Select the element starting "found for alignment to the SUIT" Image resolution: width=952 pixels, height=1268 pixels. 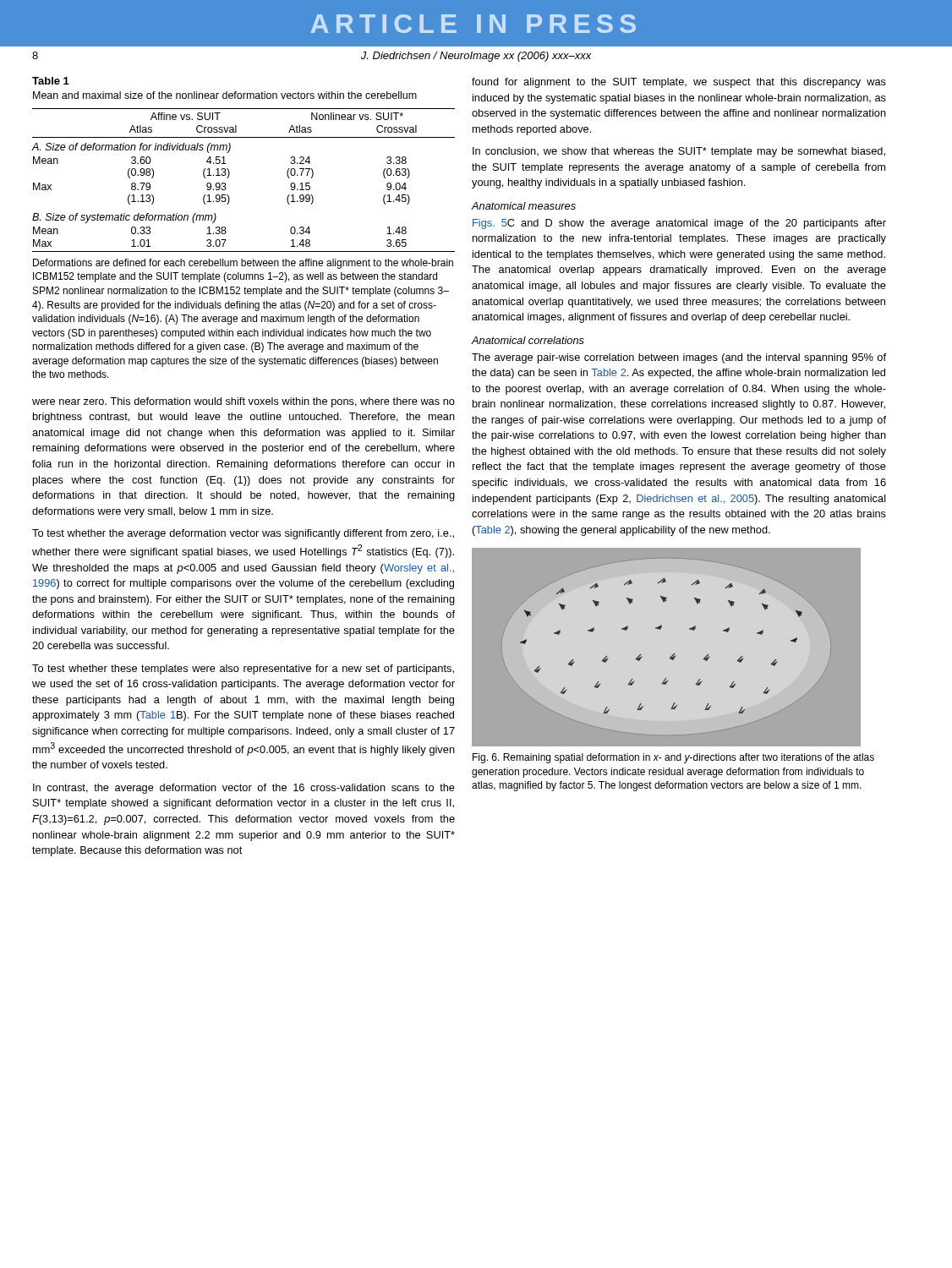click(679, 105)
